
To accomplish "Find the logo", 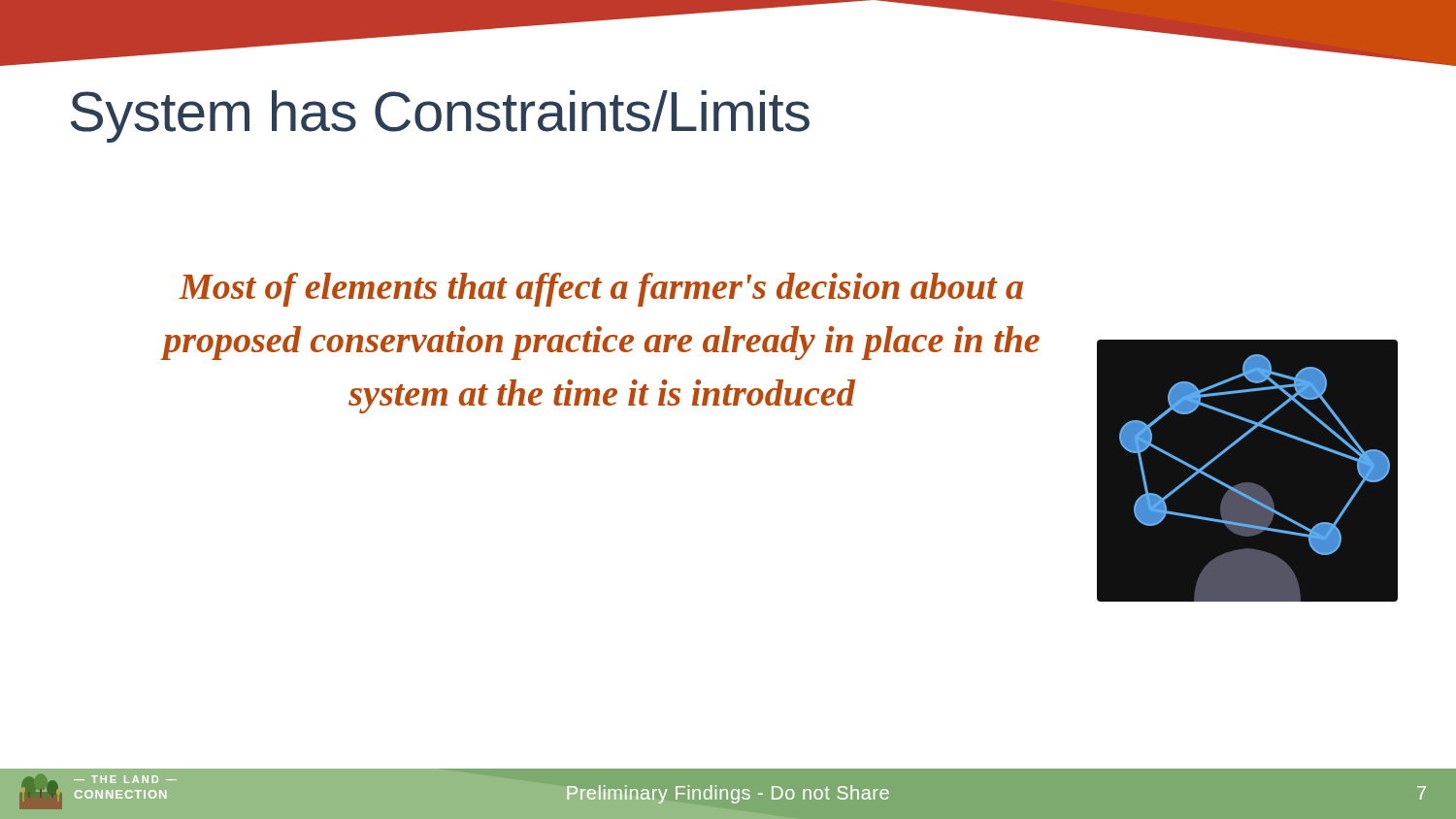I will pos(98,788).
